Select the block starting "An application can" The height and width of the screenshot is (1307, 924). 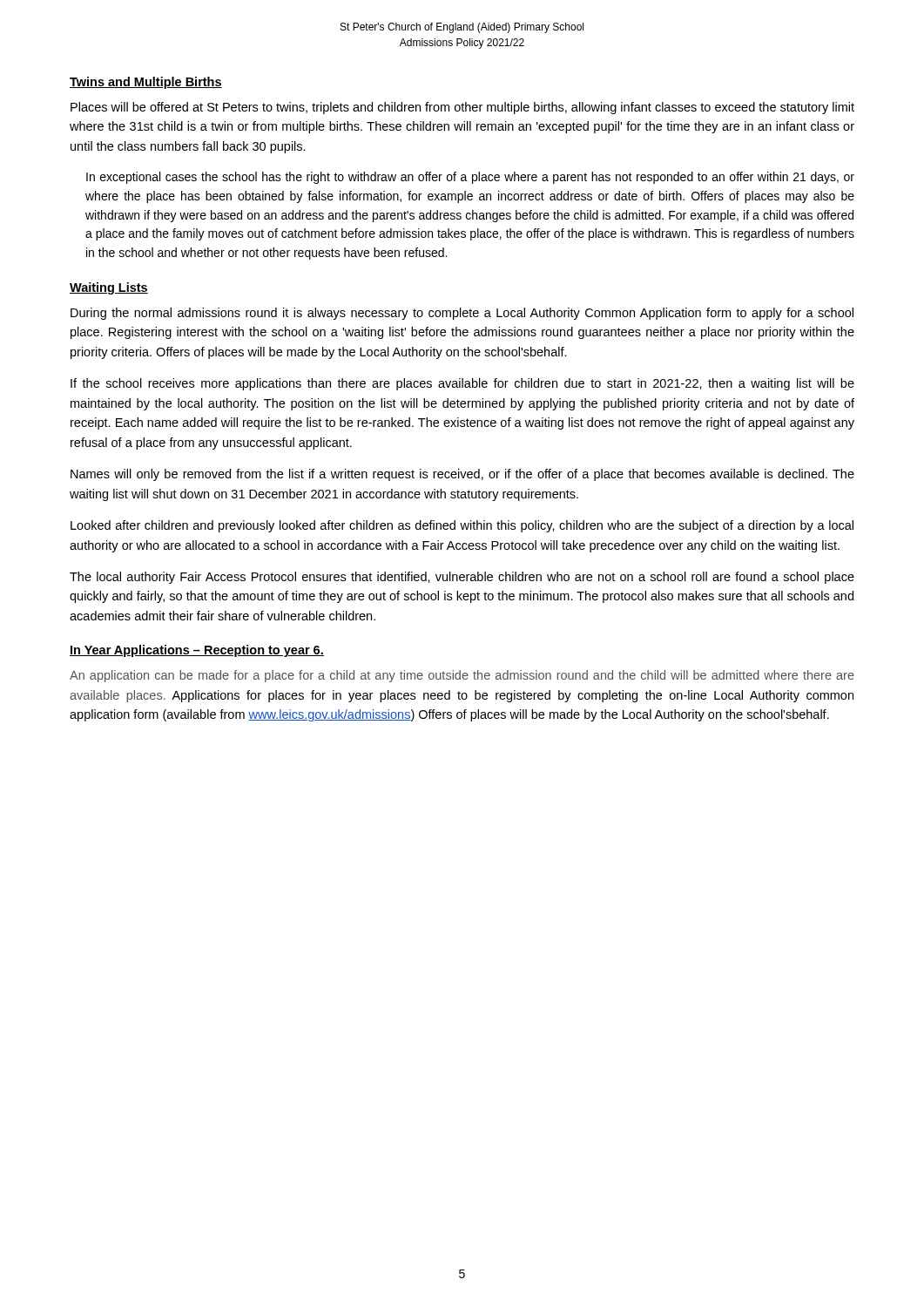click(462, 695)
